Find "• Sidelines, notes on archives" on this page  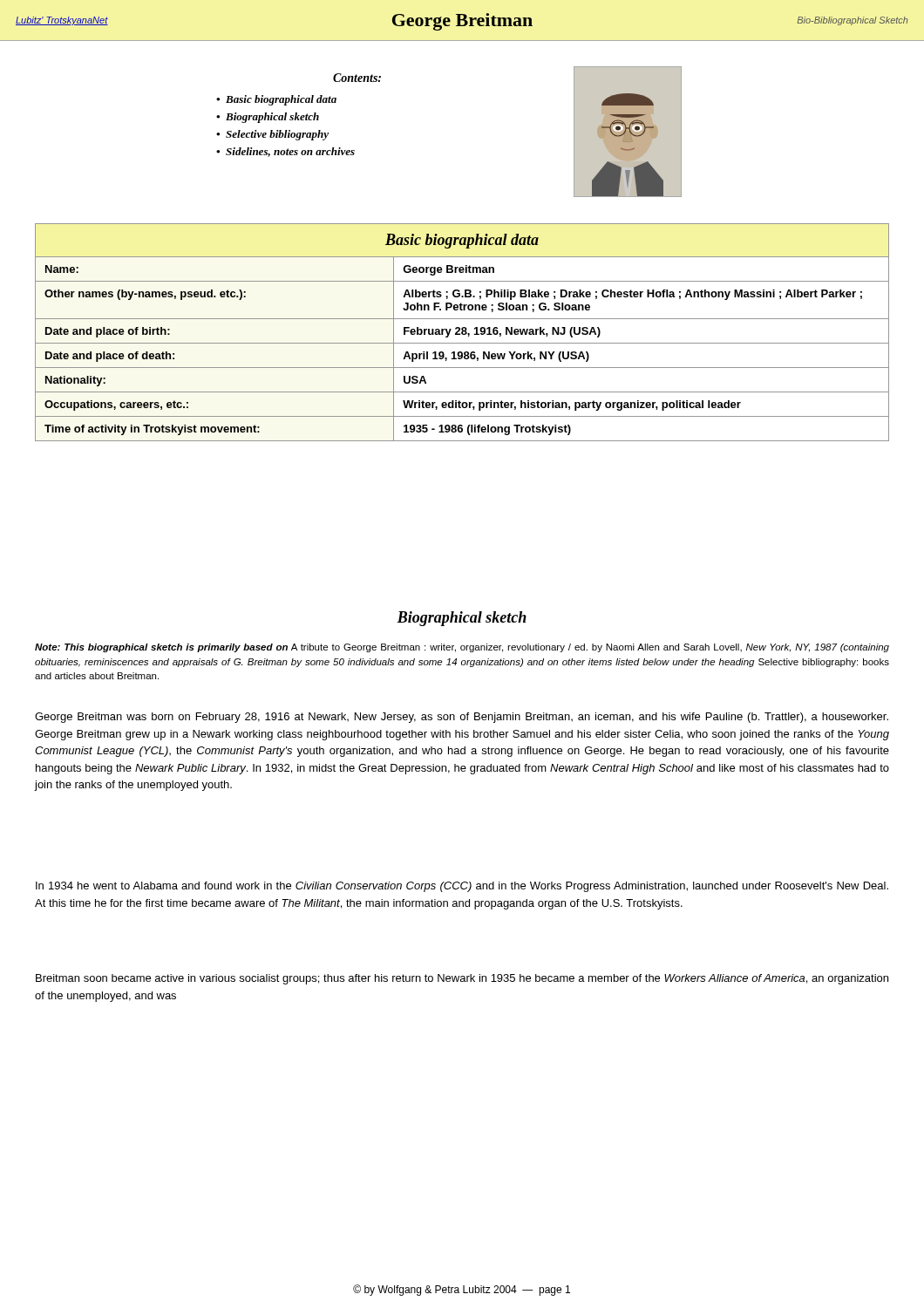pos(286,151)
